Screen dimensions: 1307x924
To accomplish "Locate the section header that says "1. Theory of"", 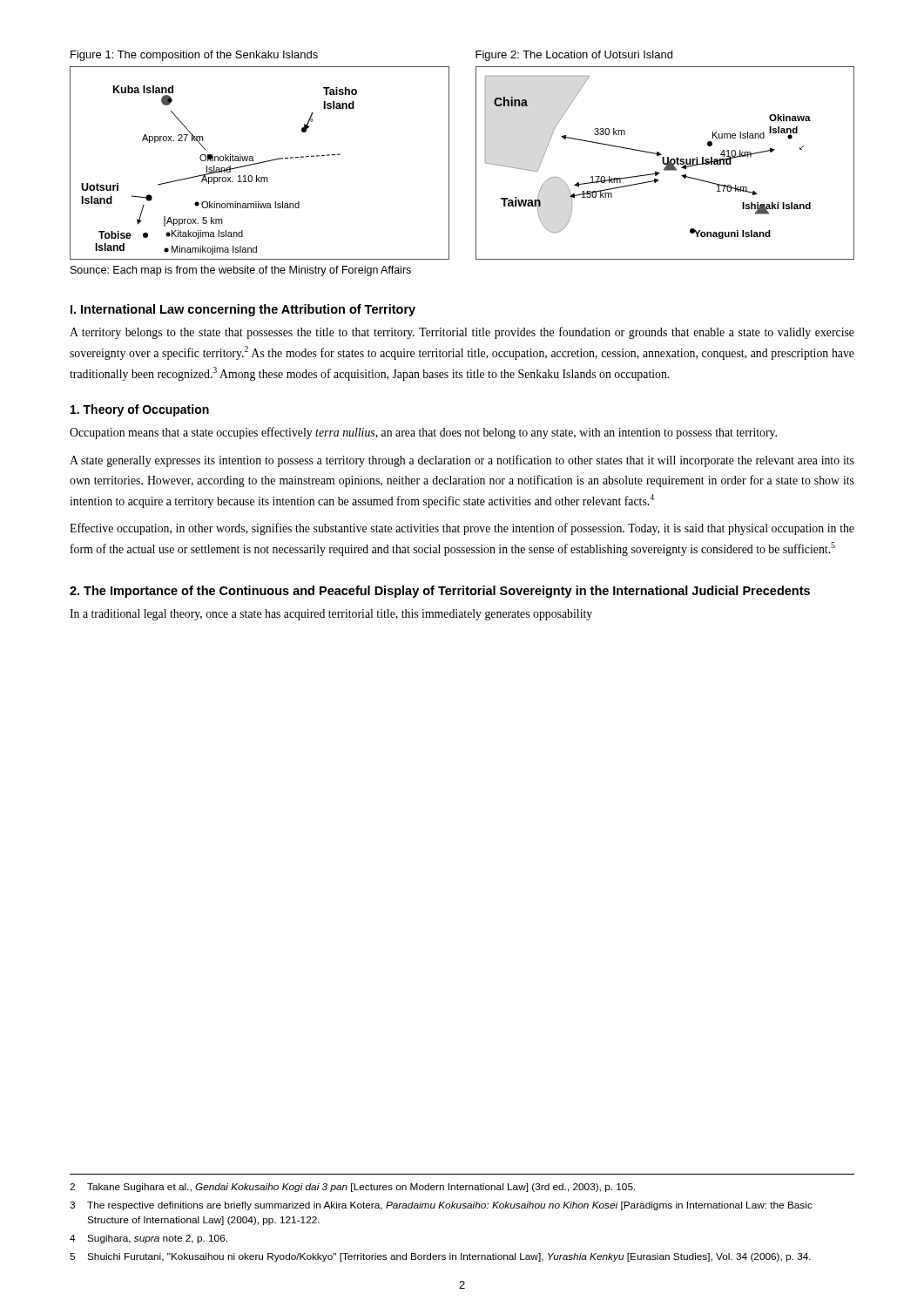I will [x=139, y=410].
